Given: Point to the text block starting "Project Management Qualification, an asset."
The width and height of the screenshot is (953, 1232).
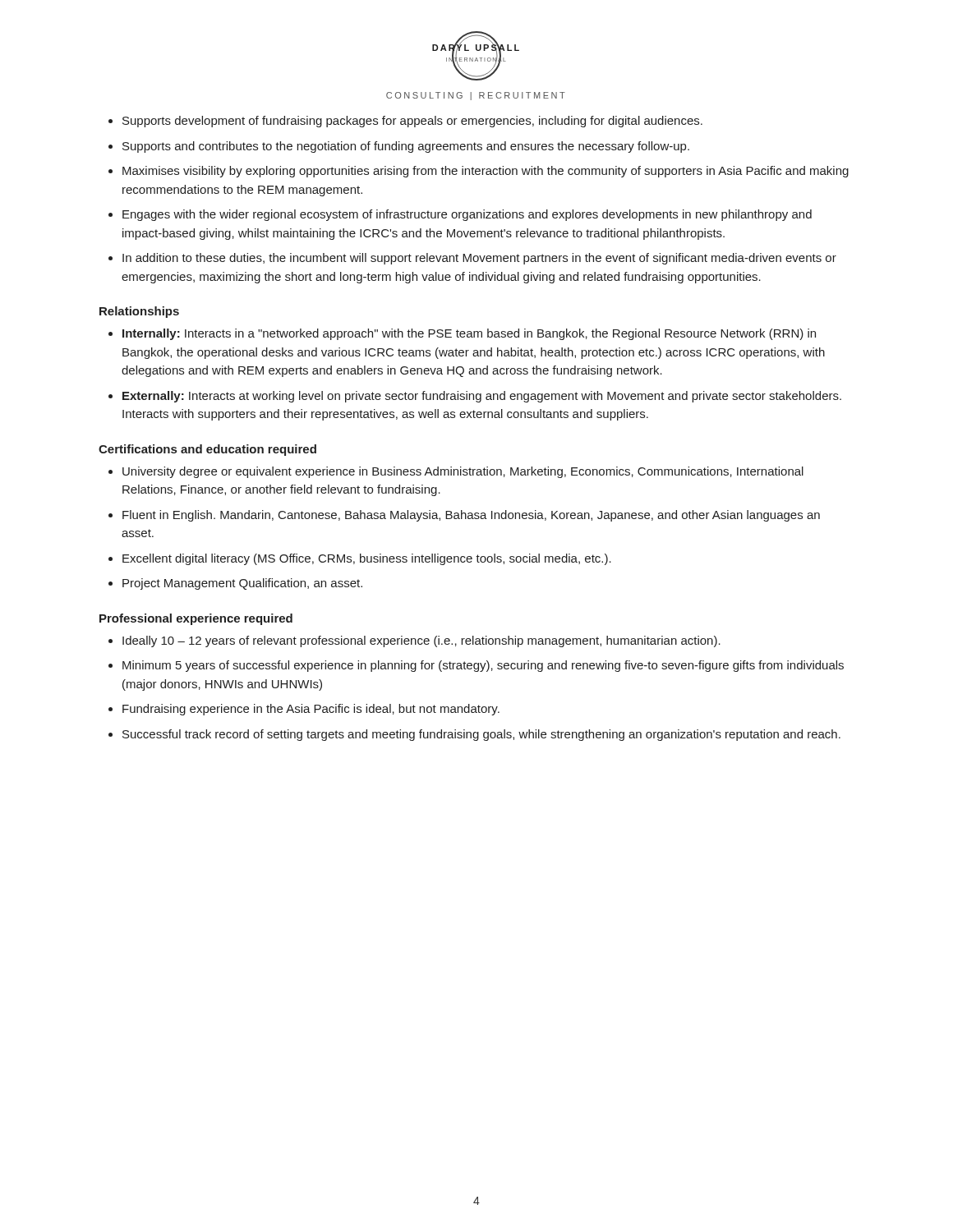Looking at the screenshot, I should 242,583.
